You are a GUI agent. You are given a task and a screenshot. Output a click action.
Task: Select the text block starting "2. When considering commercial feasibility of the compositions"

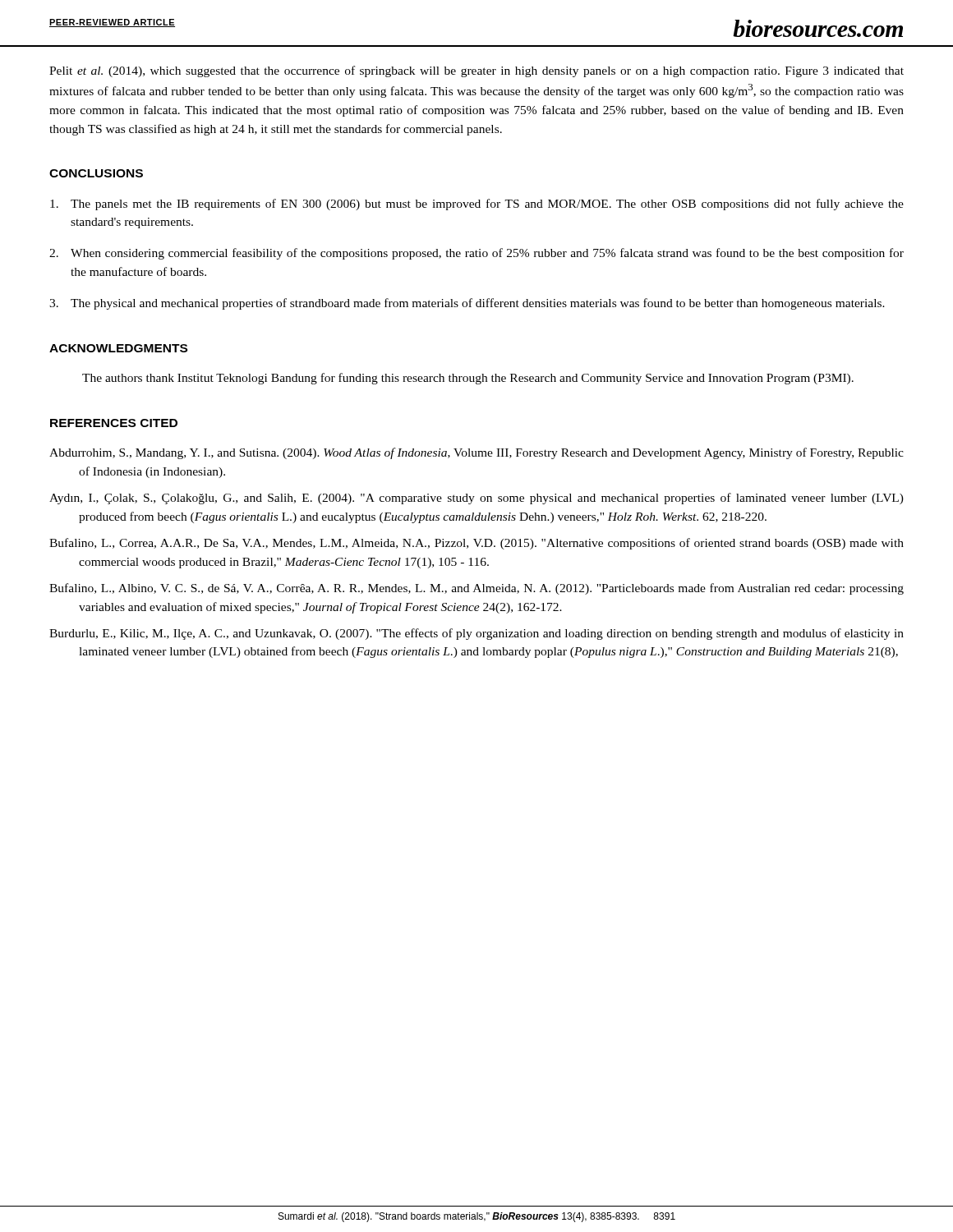[476, 263]
